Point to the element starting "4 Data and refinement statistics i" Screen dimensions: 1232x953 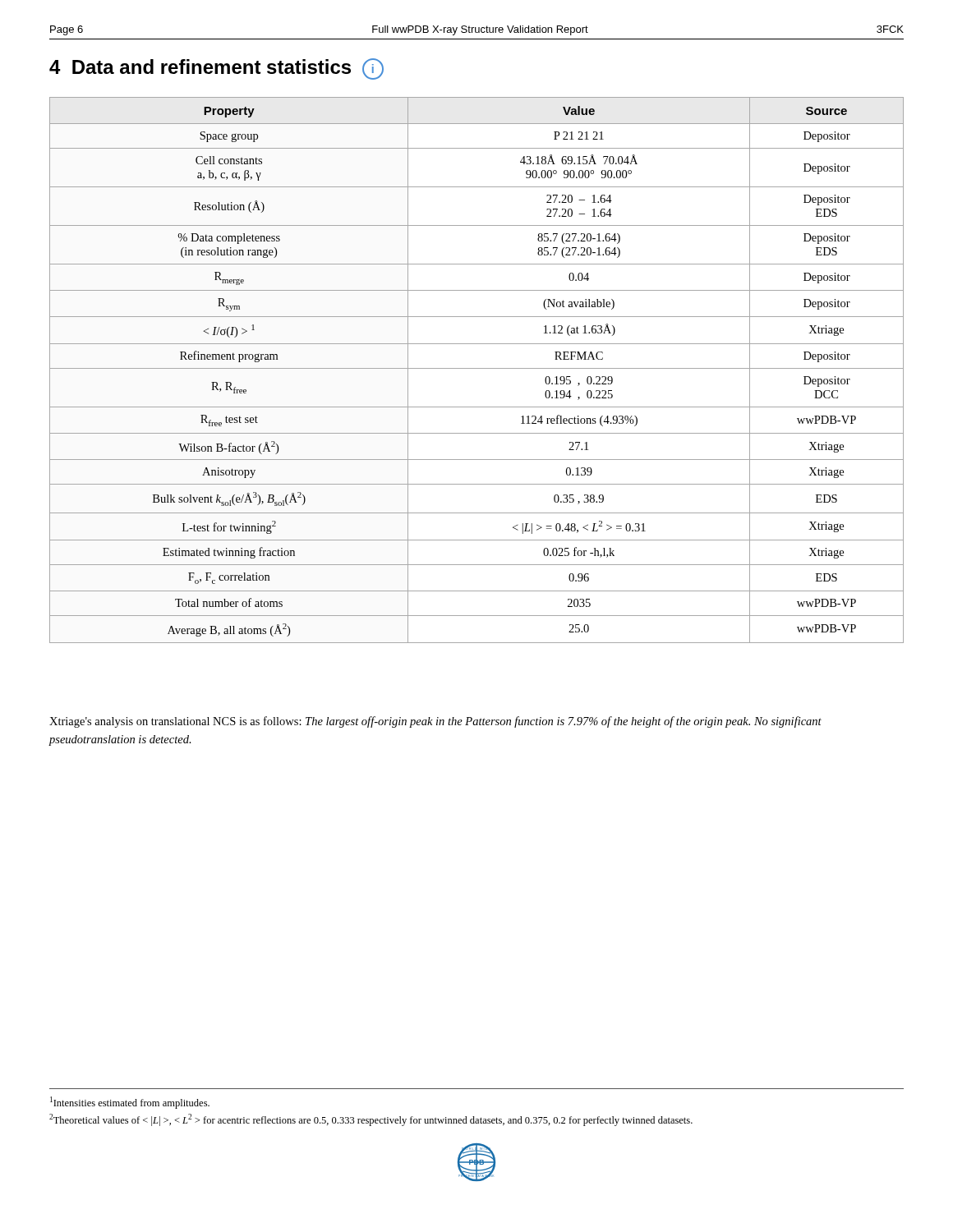click(216, 68)
